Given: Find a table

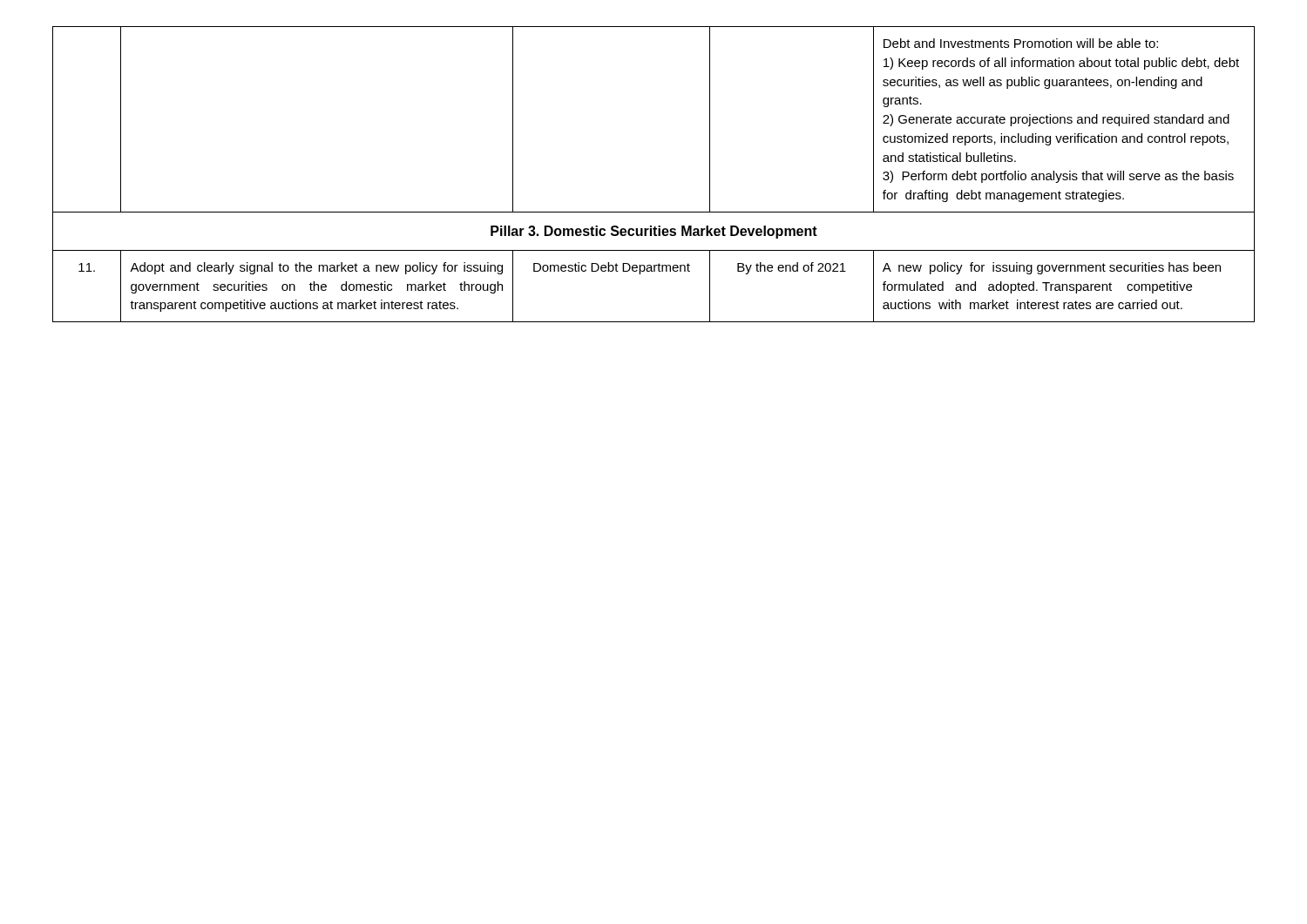Looking at the screenshot, I should [x=654, y=174].
